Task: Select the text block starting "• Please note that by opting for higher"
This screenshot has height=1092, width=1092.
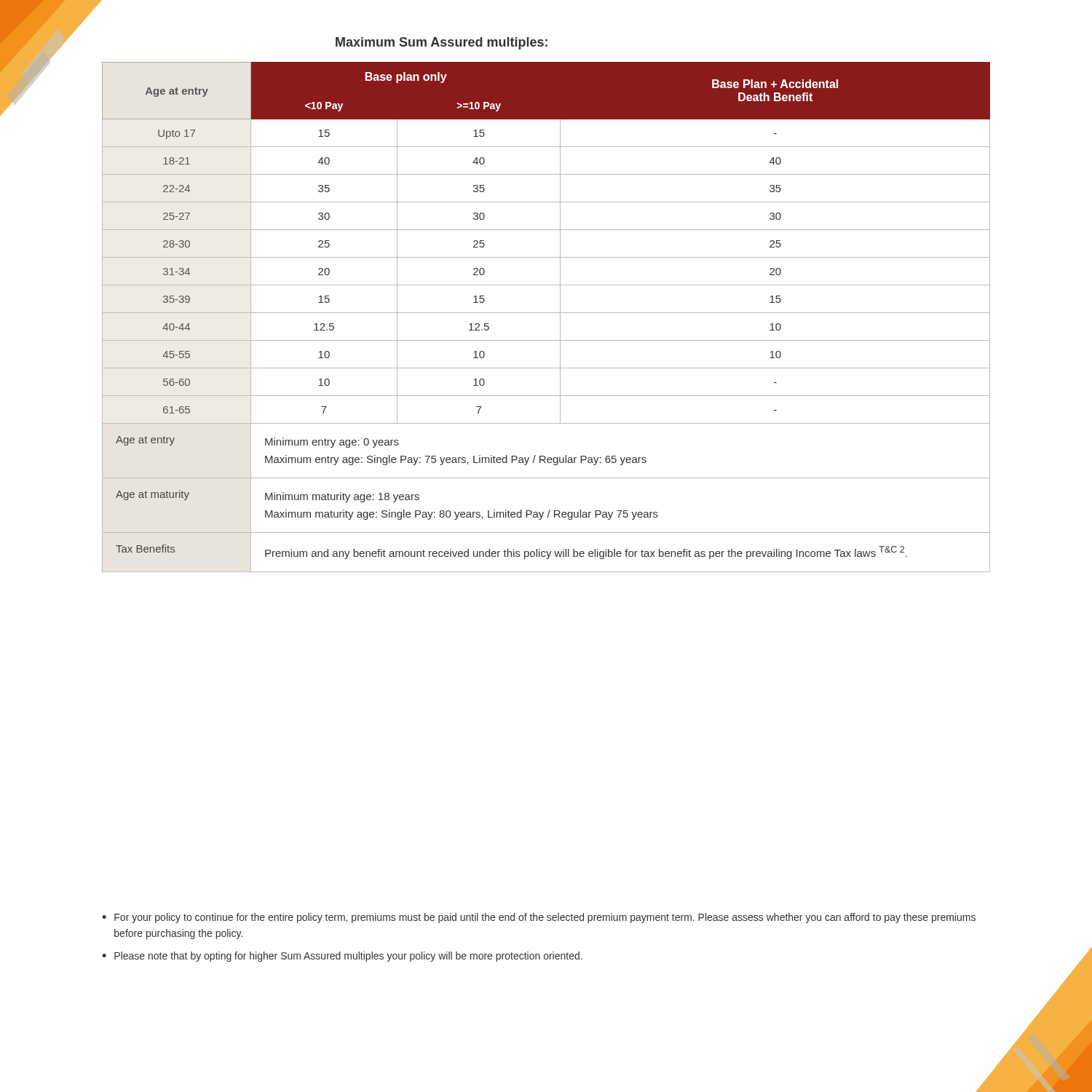Action: click(x=342, y=957)
